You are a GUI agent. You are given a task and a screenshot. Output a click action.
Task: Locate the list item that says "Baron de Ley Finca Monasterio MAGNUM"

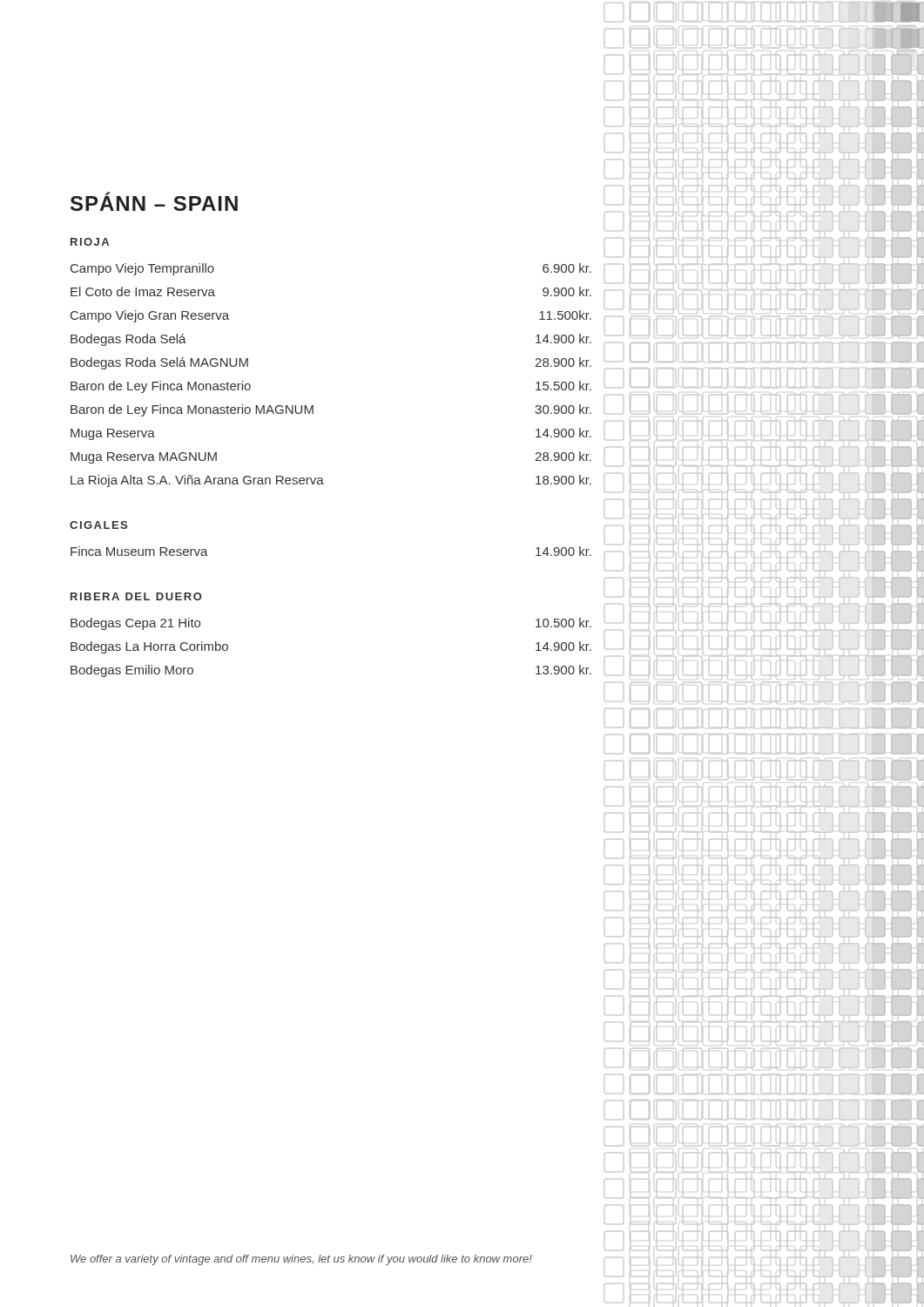point(191,410)
